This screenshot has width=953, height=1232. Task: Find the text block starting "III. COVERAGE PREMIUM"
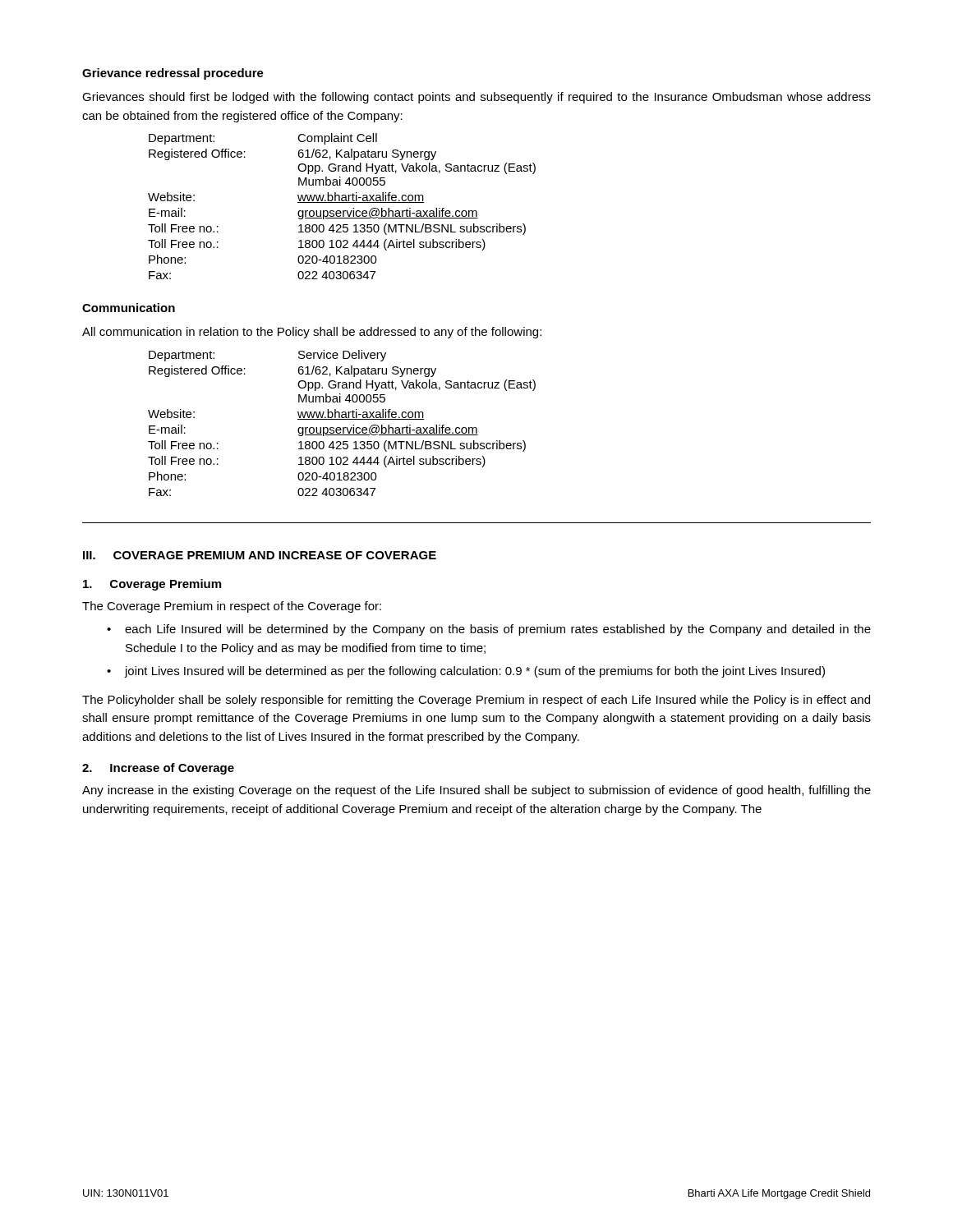[x=259, y=554]
